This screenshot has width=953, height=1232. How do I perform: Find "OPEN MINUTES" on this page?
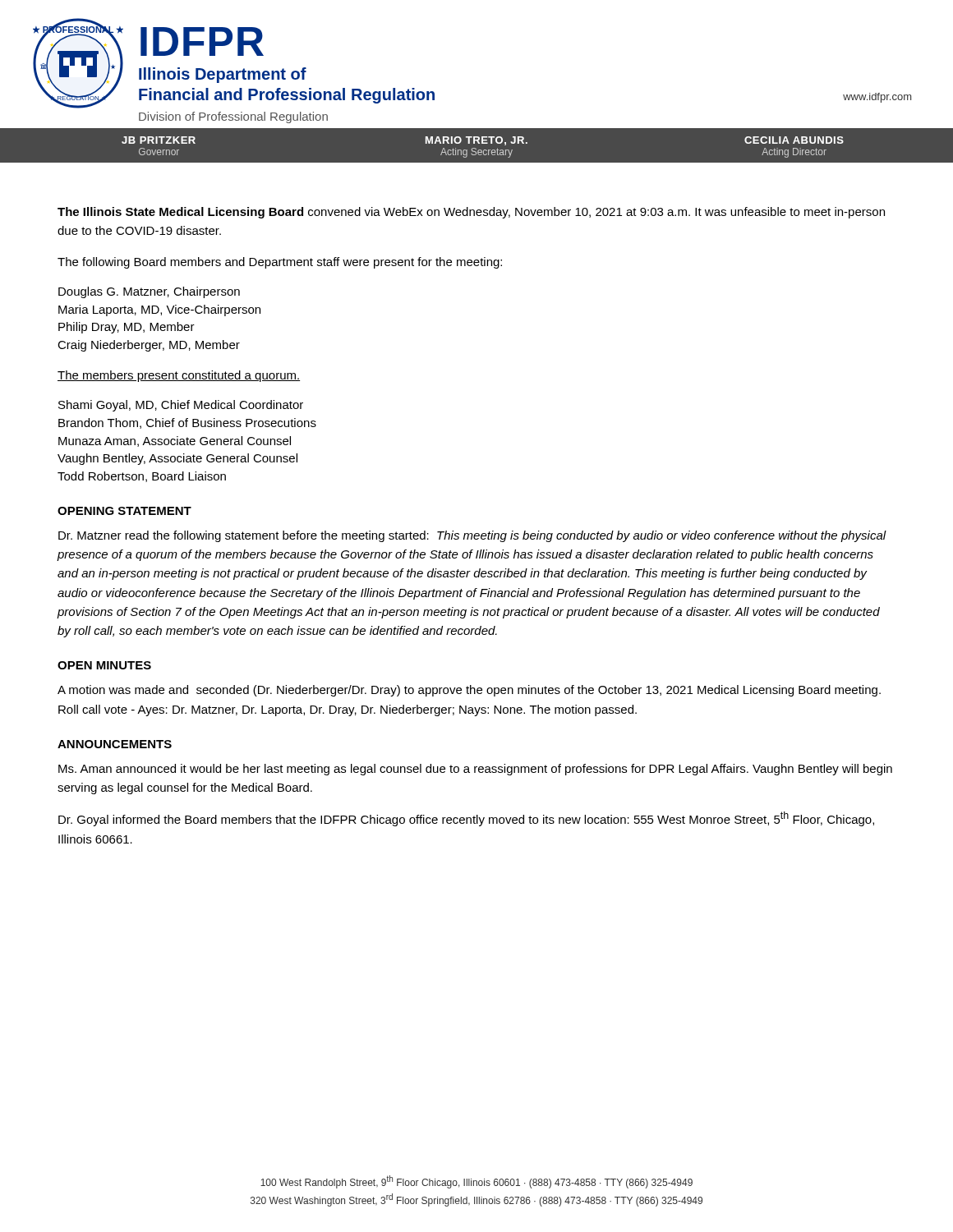[104, 665]
